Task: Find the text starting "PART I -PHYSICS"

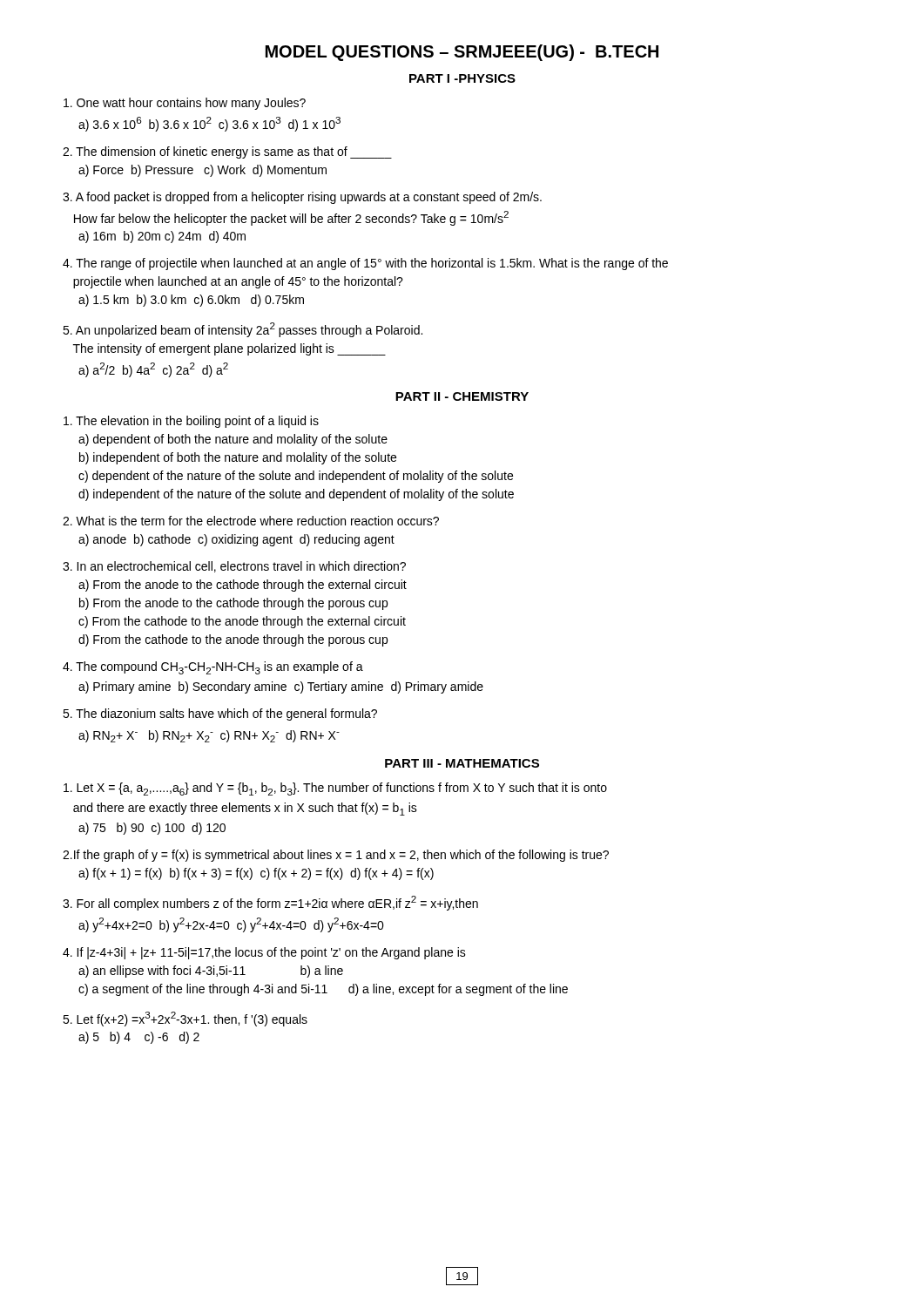Action: point(462,78)
